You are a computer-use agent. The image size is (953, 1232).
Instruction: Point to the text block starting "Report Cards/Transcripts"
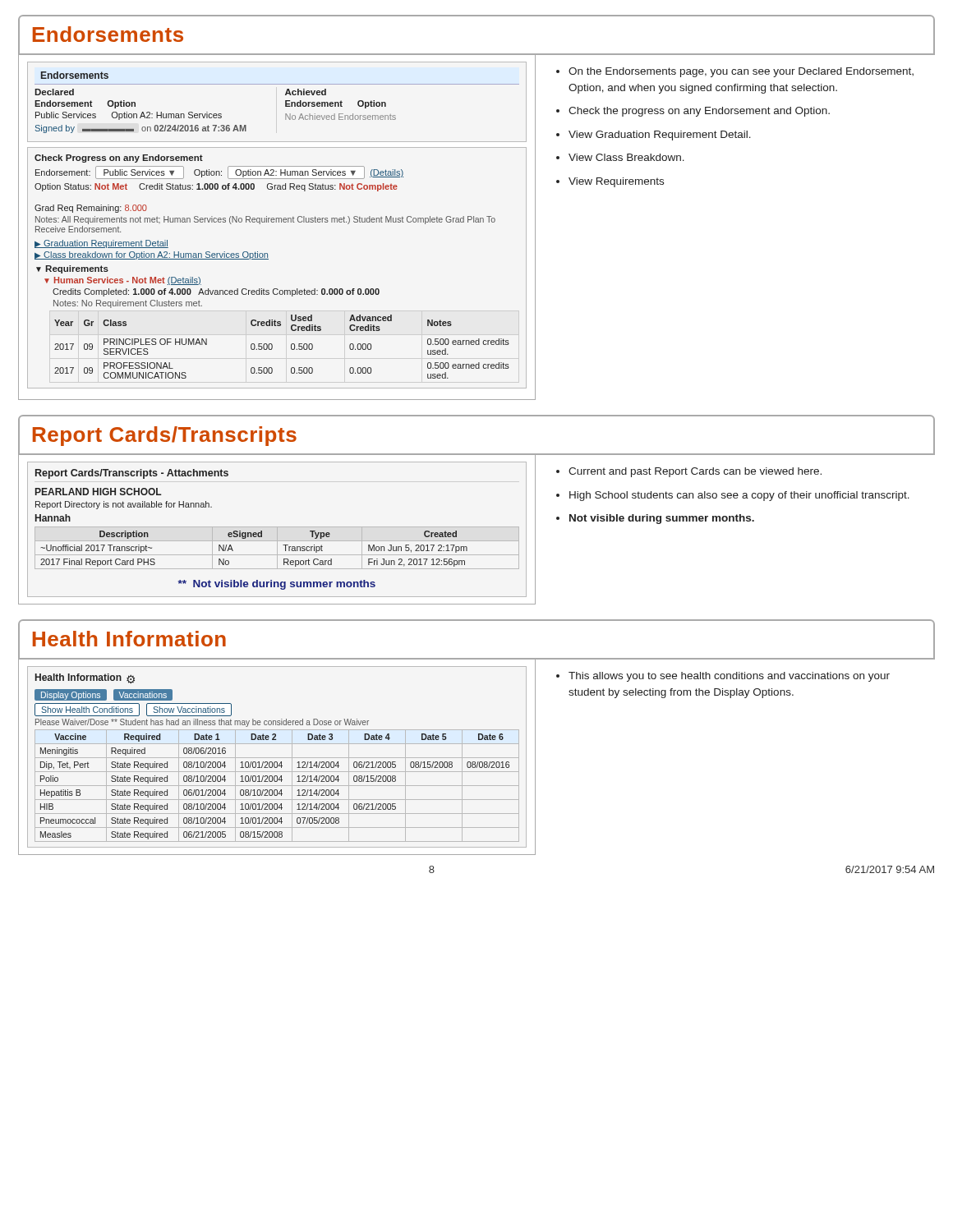476,435
